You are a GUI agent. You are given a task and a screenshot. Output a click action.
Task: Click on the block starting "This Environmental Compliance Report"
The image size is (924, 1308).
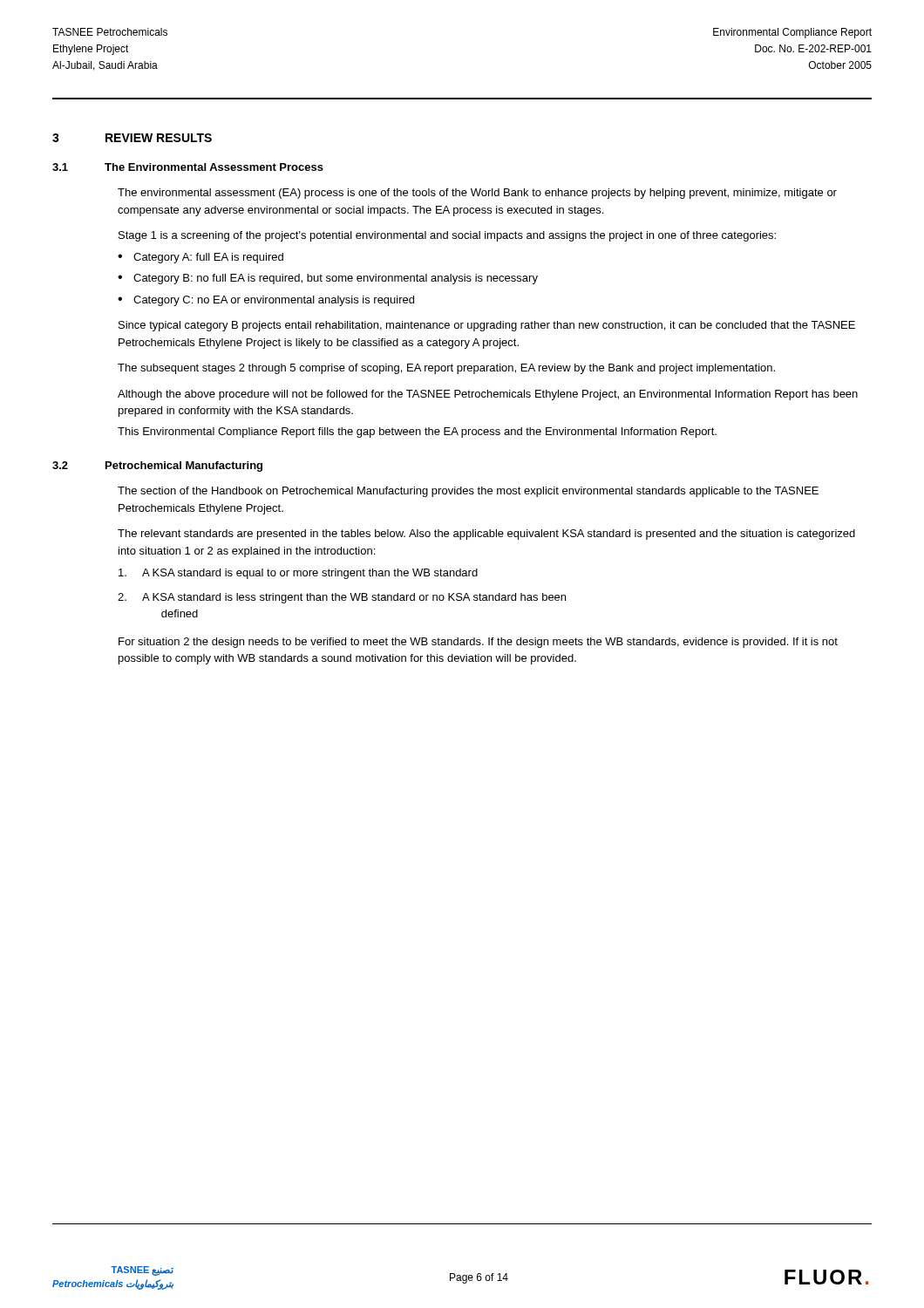click(x=418, y=431)
